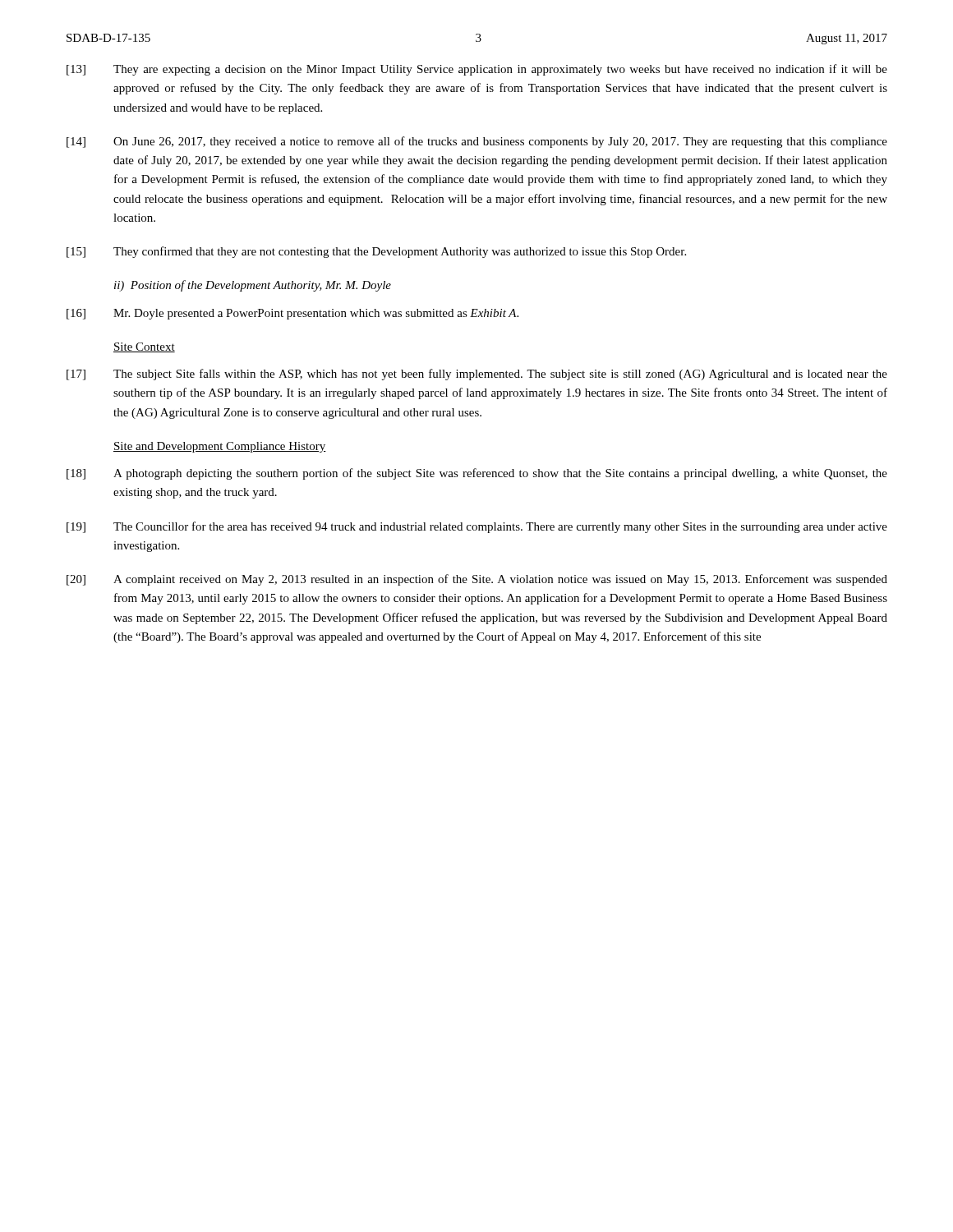Where is the passage that starts "[17] The subject Site falls within the"?

476,393
